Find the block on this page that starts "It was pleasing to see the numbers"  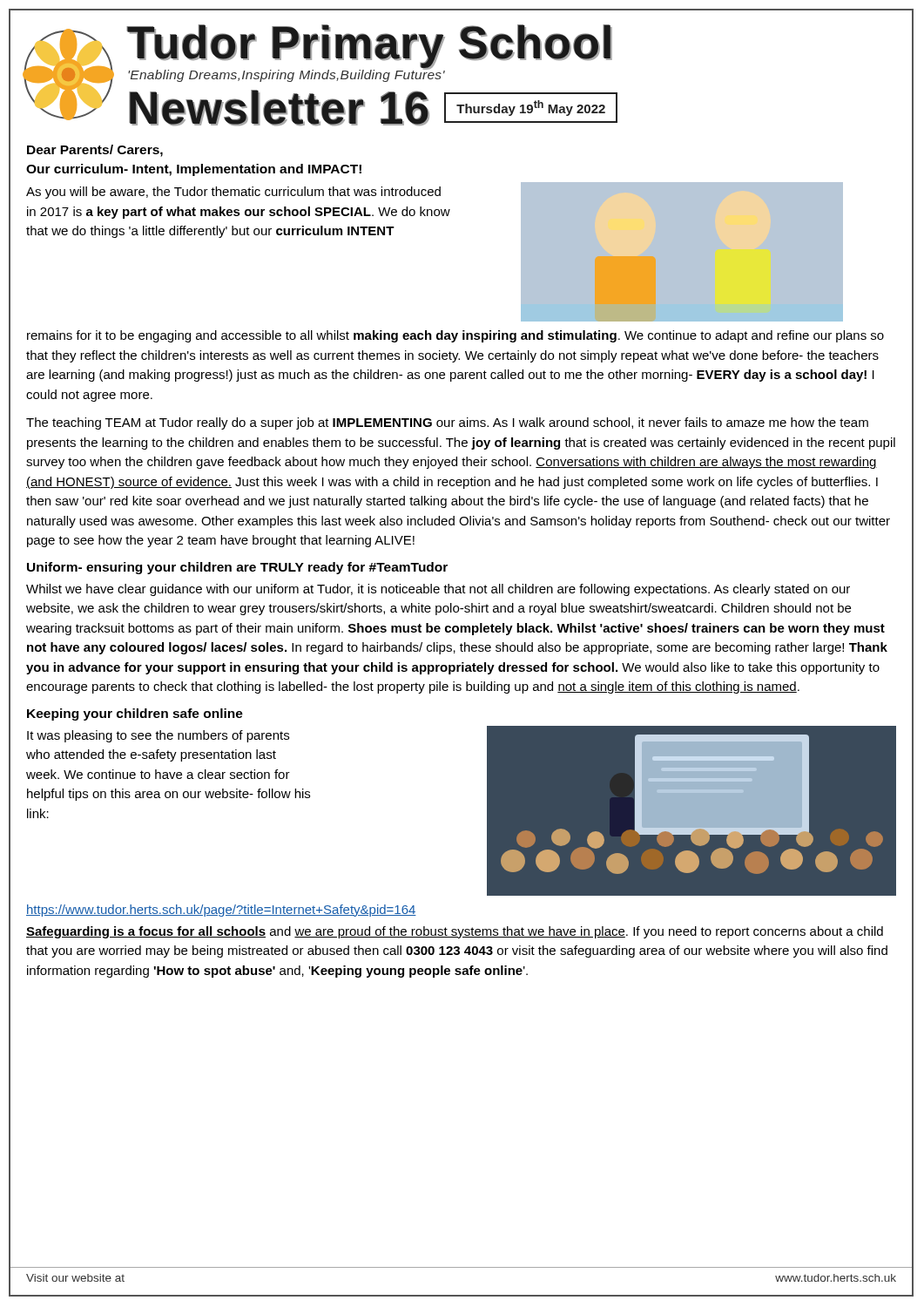pyautogui.click(x=170, y=775)
